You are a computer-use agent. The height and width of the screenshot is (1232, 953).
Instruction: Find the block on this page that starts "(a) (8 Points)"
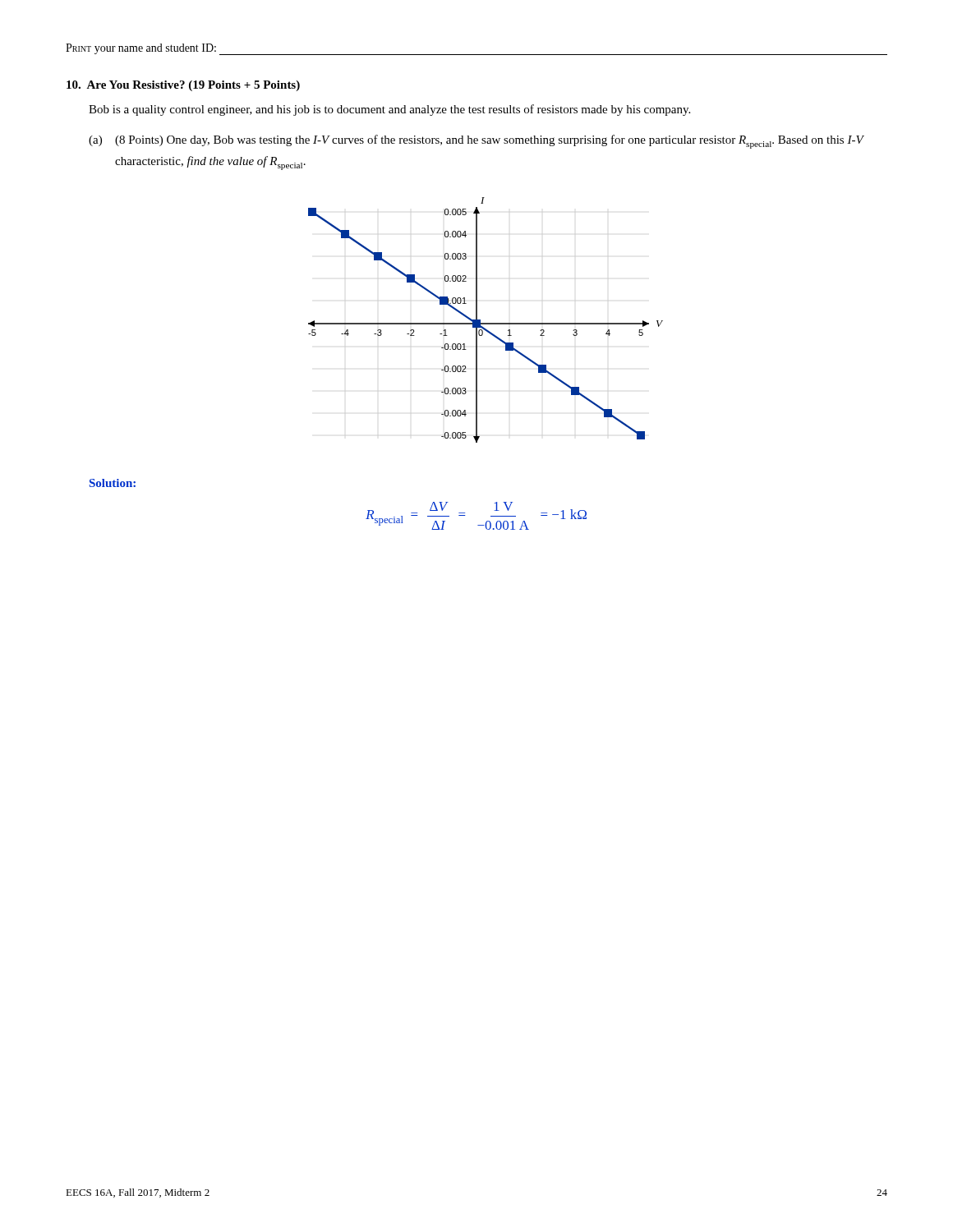488,152
